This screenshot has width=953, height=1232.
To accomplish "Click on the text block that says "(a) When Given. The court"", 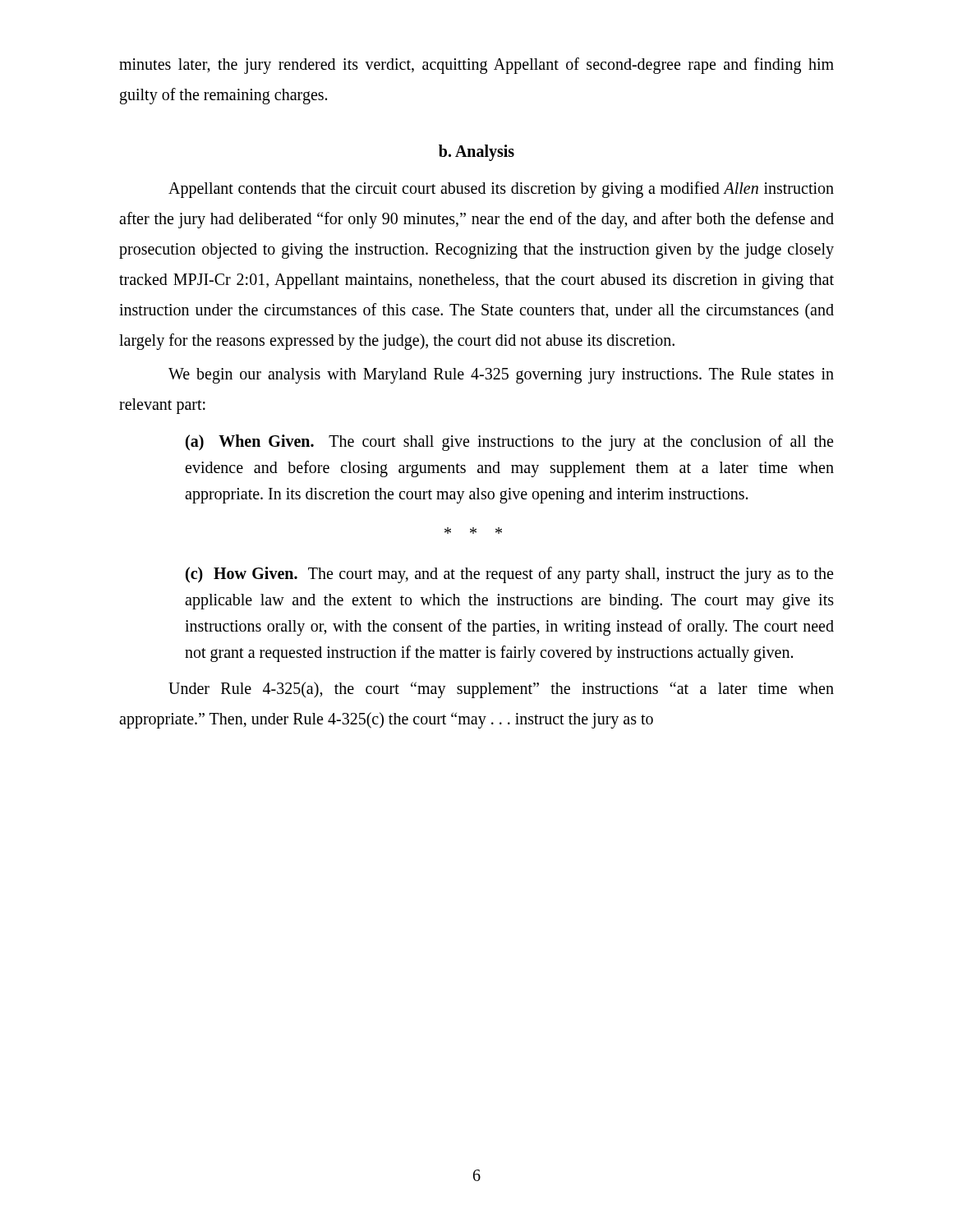I will (509, 467).
